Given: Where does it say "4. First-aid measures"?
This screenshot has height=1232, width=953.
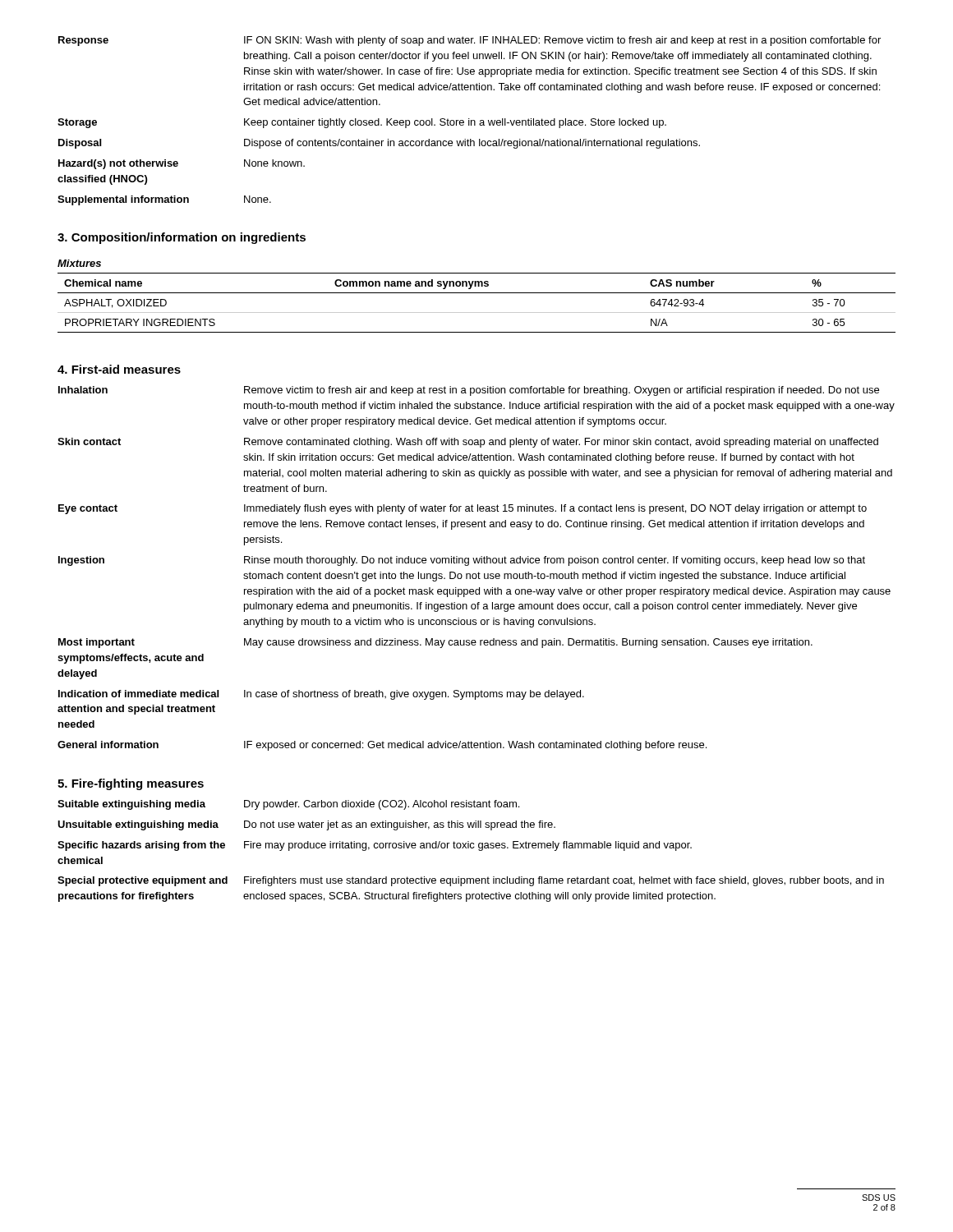Looking at the screenshot, I should [119, 370].
